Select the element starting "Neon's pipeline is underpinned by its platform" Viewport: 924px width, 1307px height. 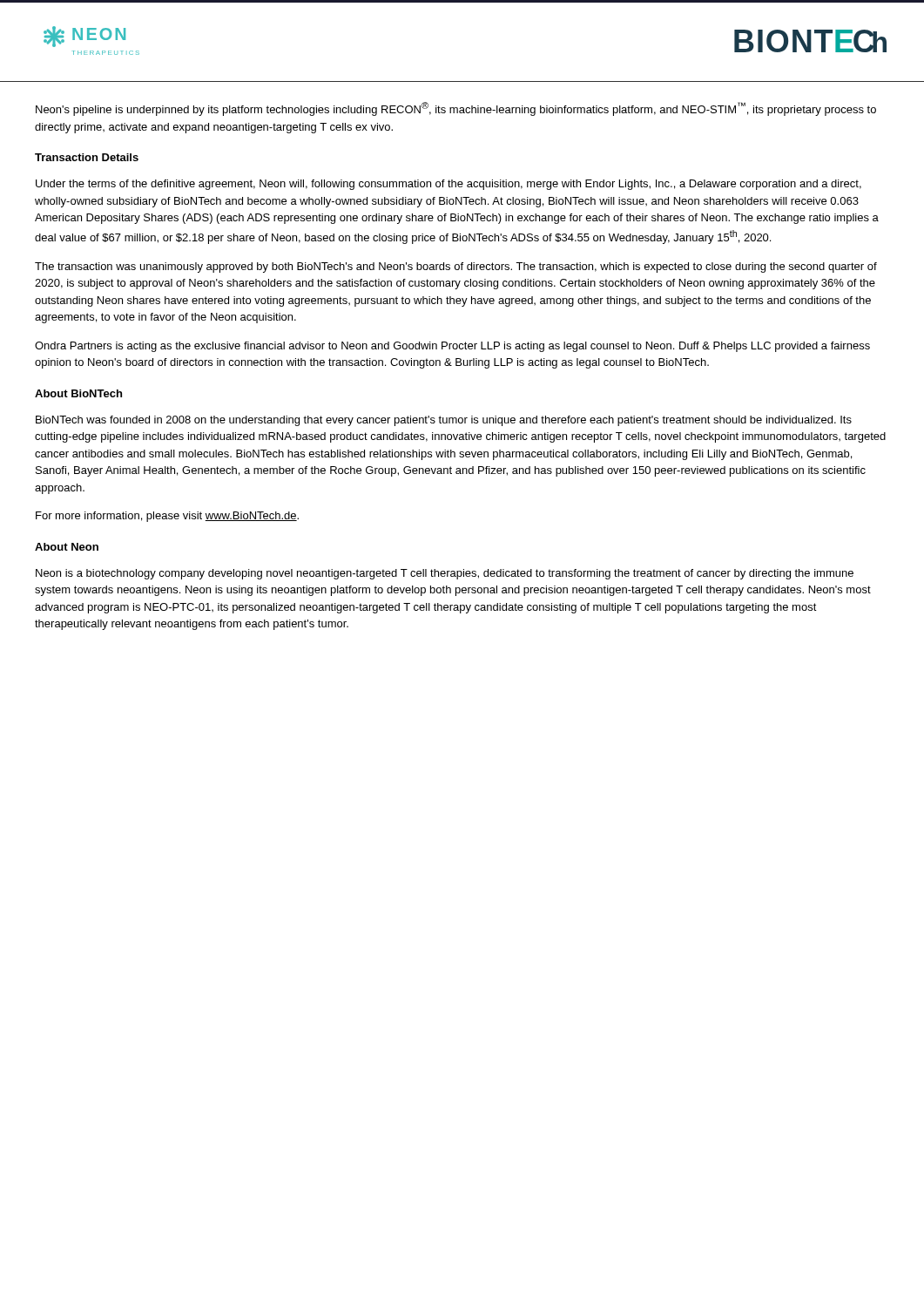(462, 117)
